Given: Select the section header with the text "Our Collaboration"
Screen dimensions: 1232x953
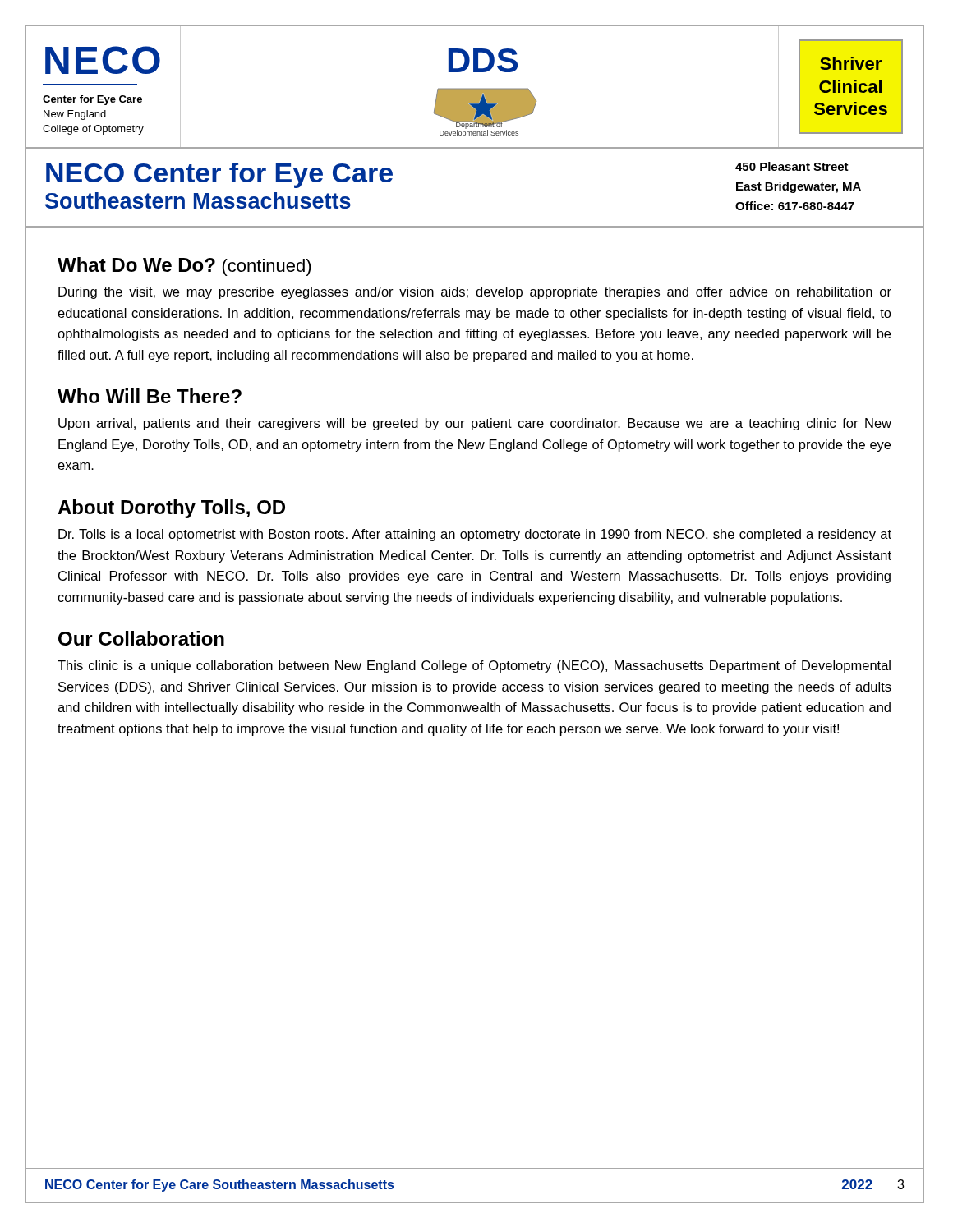Looking at the screenshot, I should click(x=141, y=639).
